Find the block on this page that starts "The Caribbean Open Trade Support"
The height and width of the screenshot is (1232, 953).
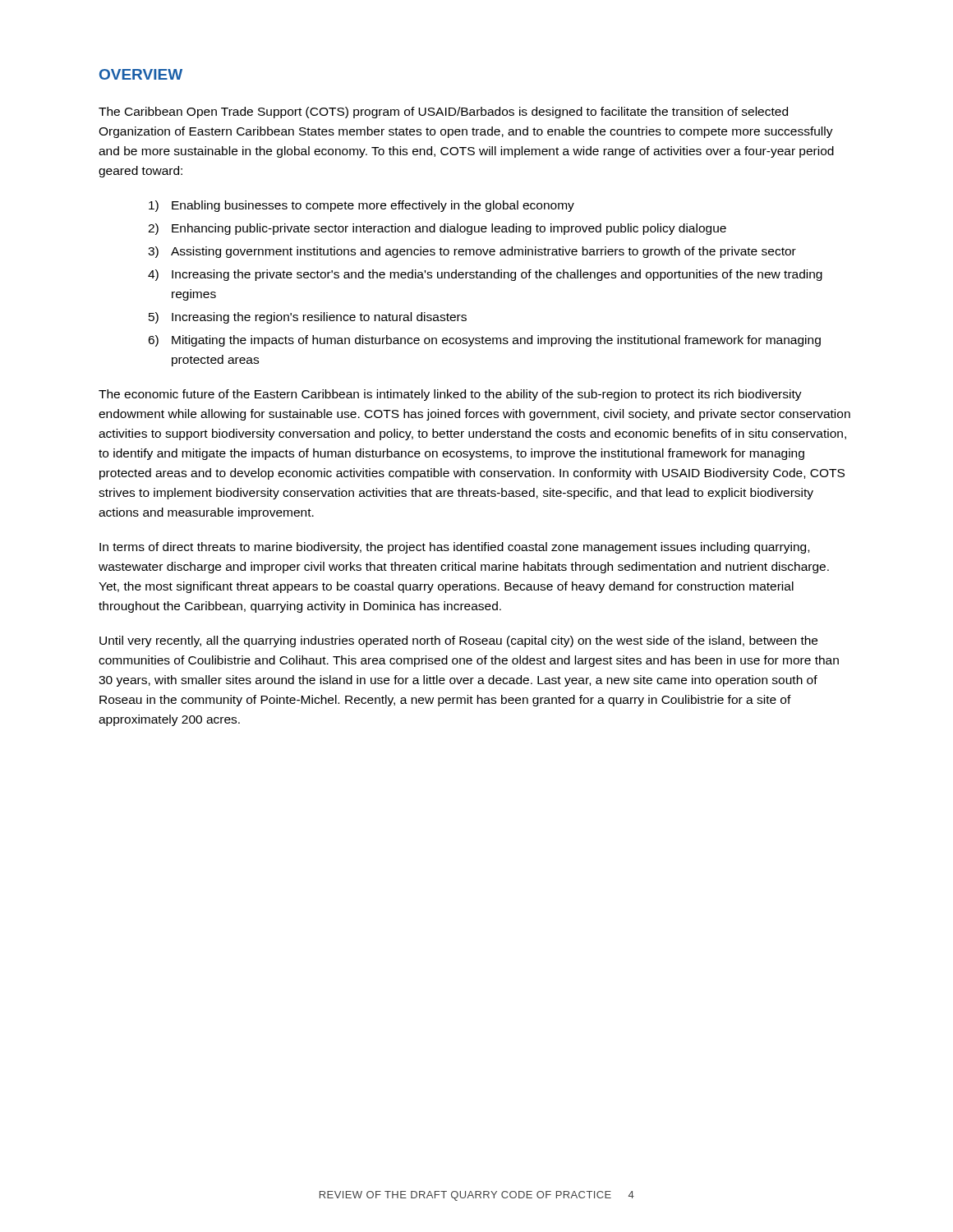pyautogui.click(x=466, y=141)
